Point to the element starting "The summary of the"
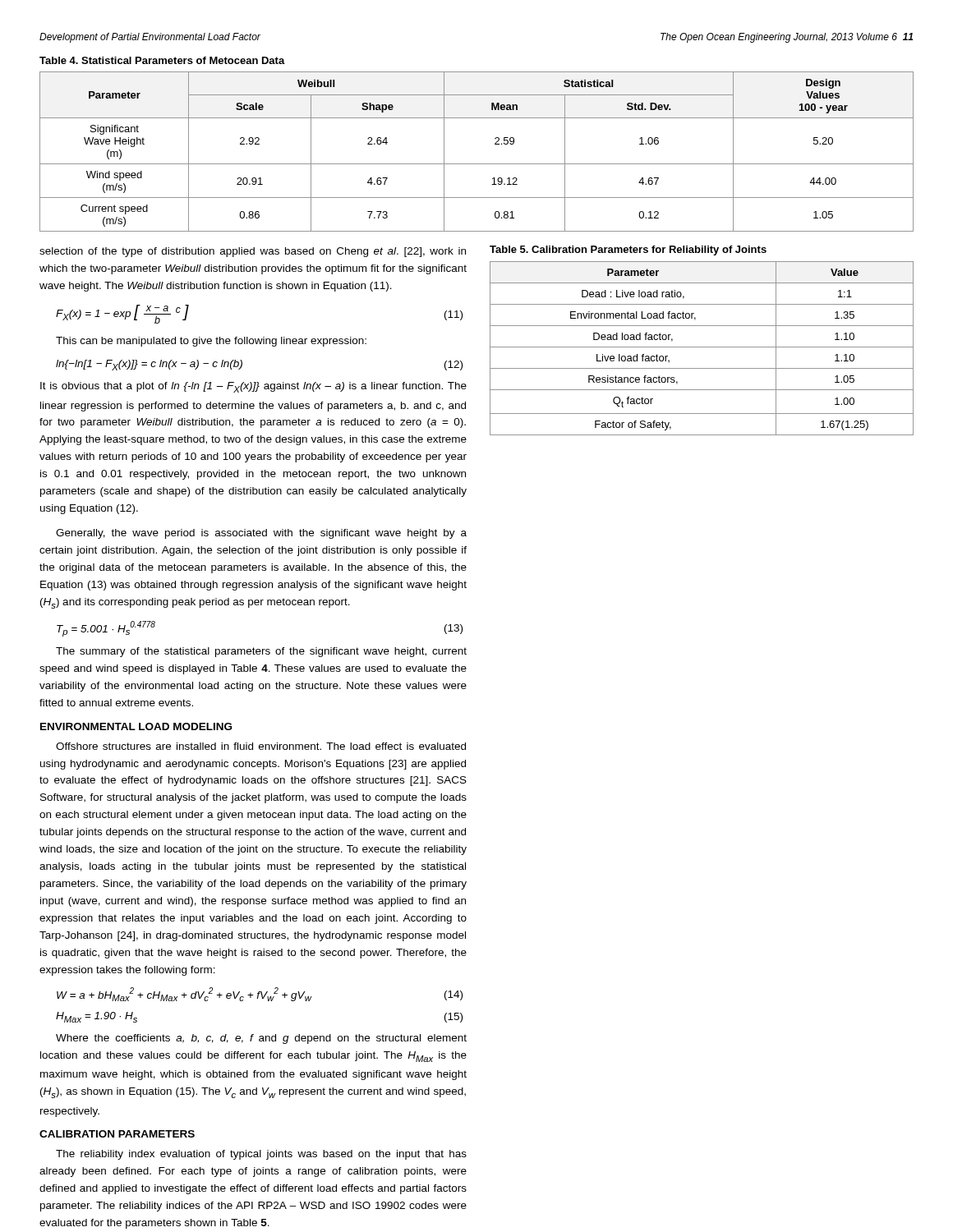Image resolution: width=953 pixels, height=1232 pixels. [x=253, y=677]
